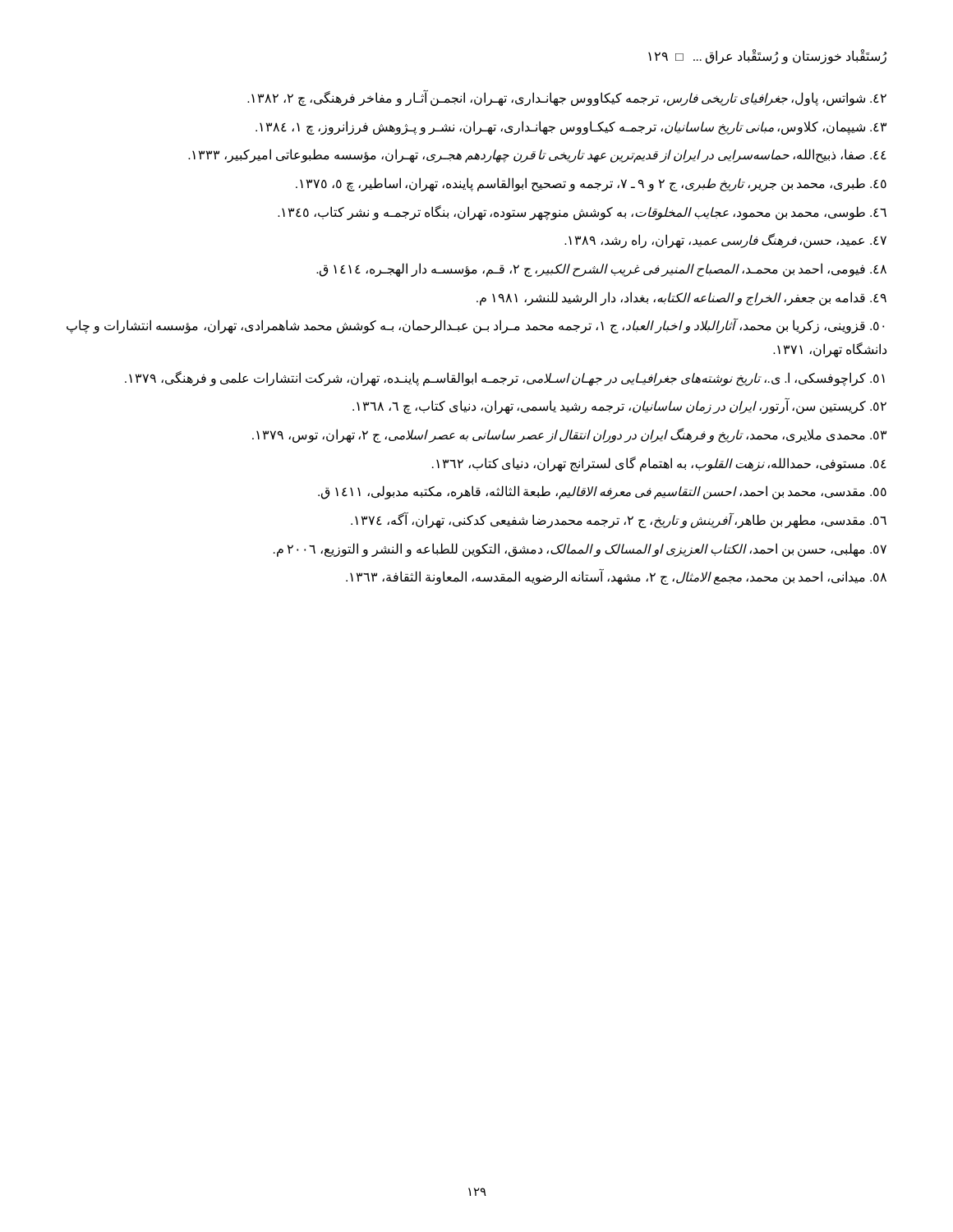Where is the passage that starts "٥۸. میدانی، احمد بن محمد، مجمع الامثال،"?
Viewport: 953px width, 1232px height.
616,577
